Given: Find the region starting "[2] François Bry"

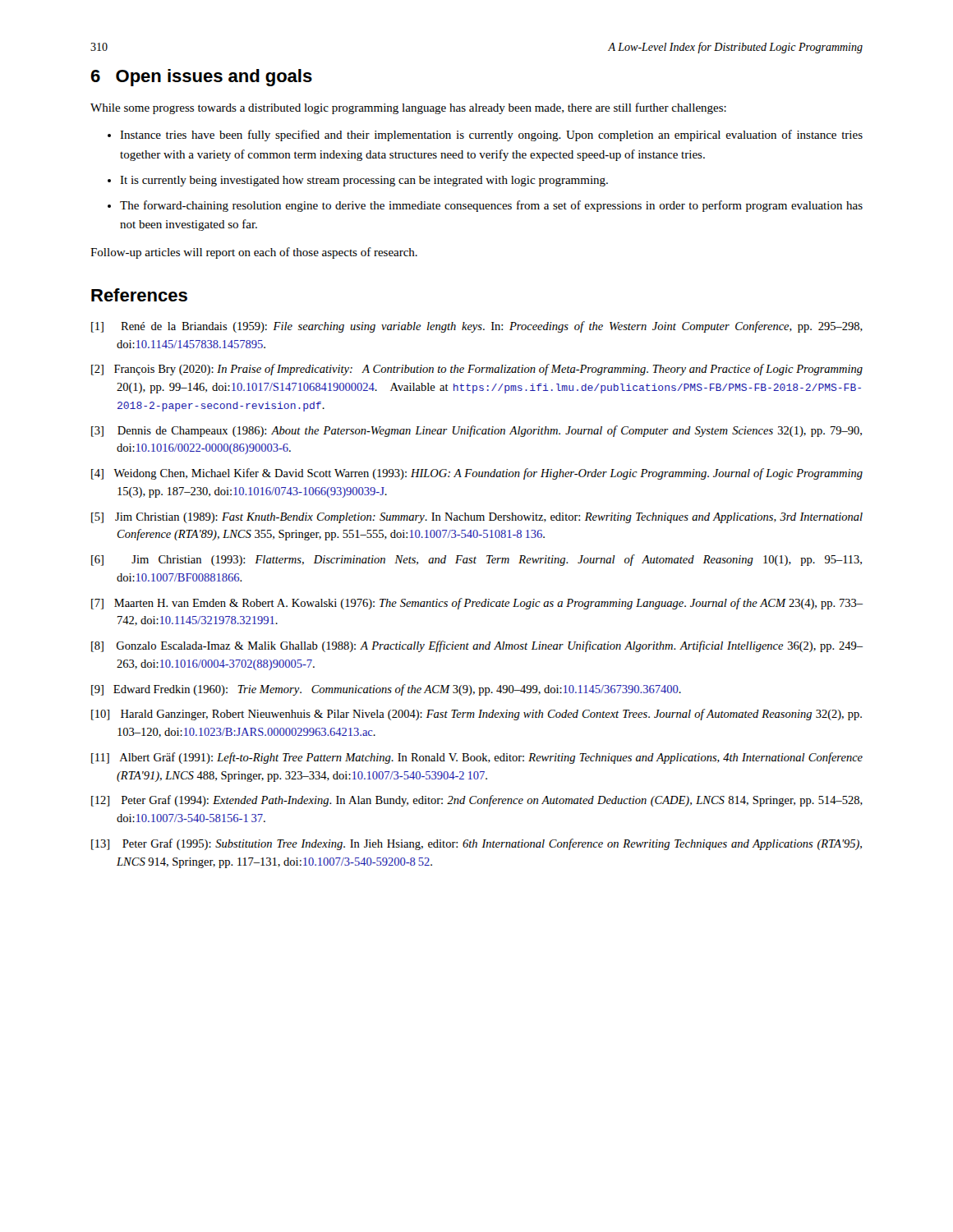Looking at the screenshot, I should tap(476, 387).
